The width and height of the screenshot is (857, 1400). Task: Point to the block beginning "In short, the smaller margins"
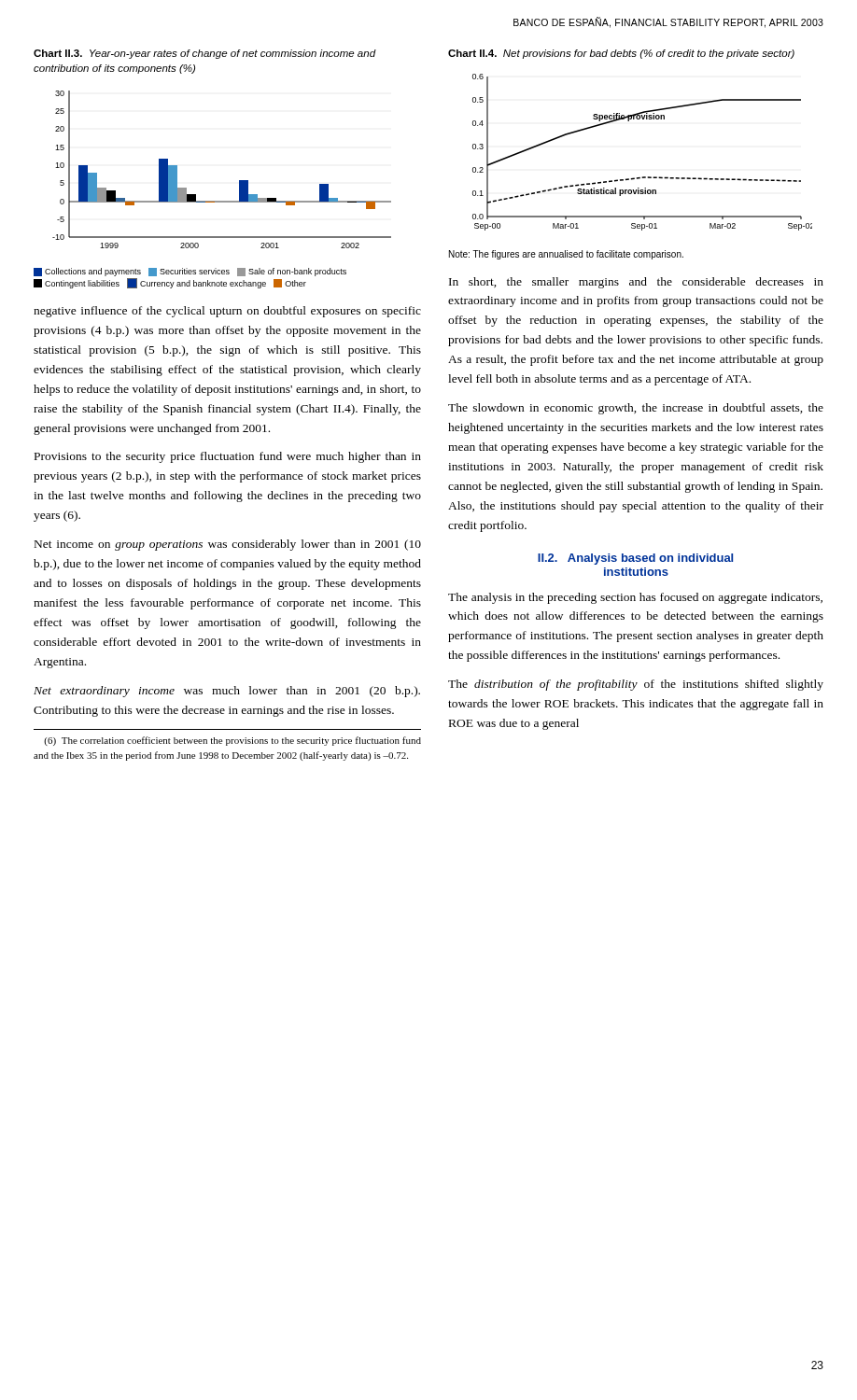pos(636,330)
